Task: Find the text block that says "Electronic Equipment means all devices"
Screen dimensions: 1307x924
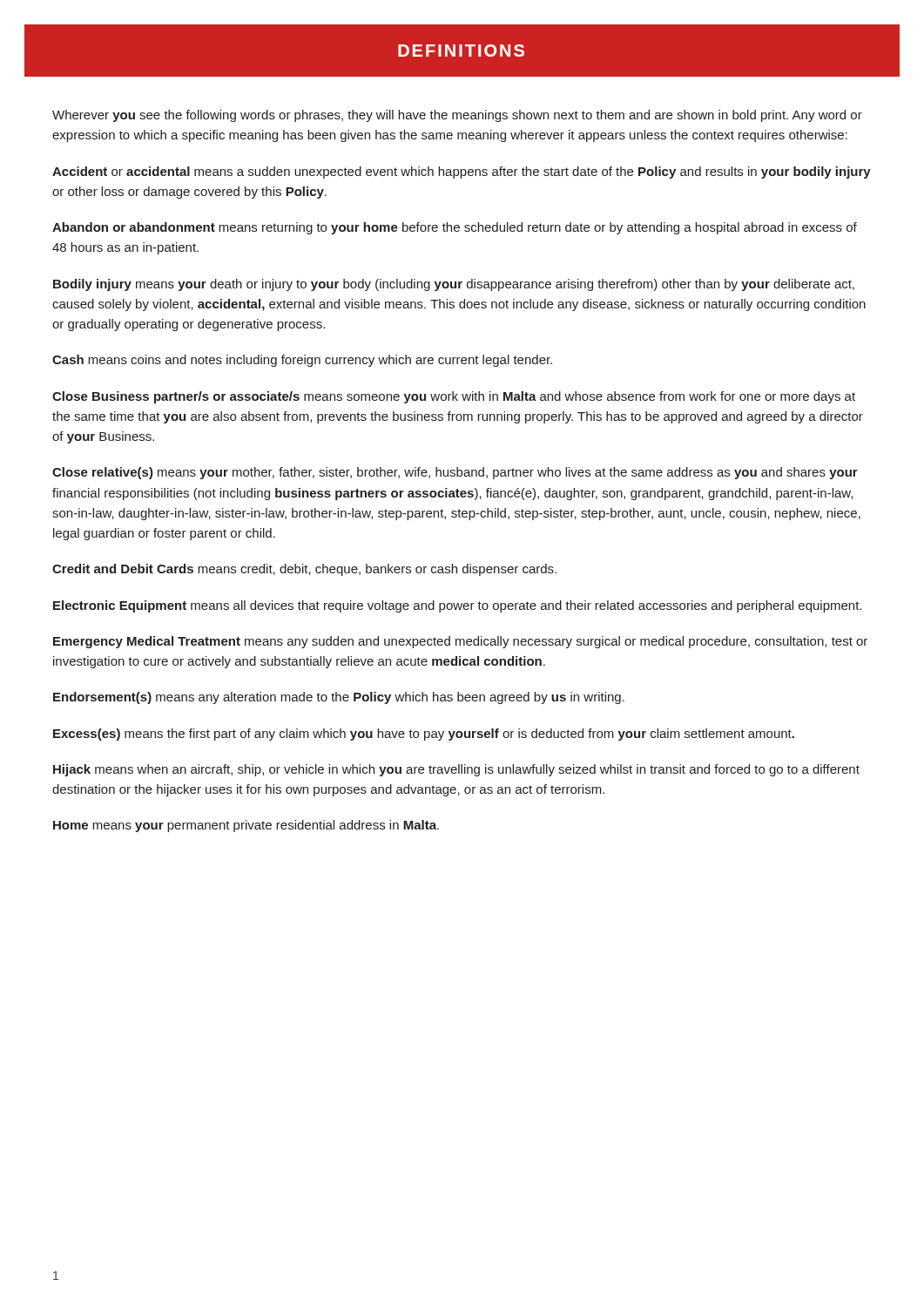Action: click(x=457, y=605)
